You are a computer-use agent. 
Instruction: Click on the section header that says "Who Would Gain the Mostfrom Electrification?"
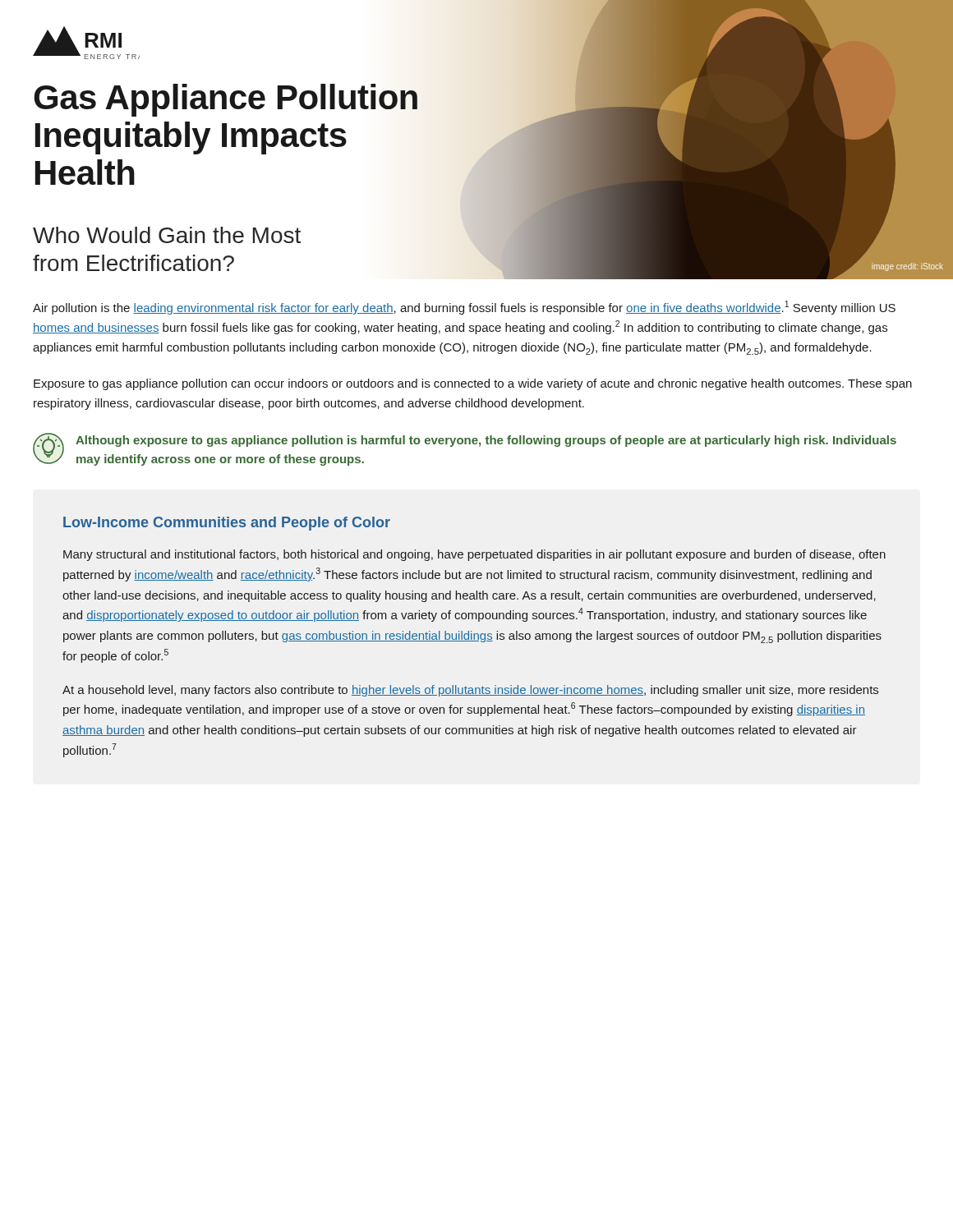pos(218,249)
